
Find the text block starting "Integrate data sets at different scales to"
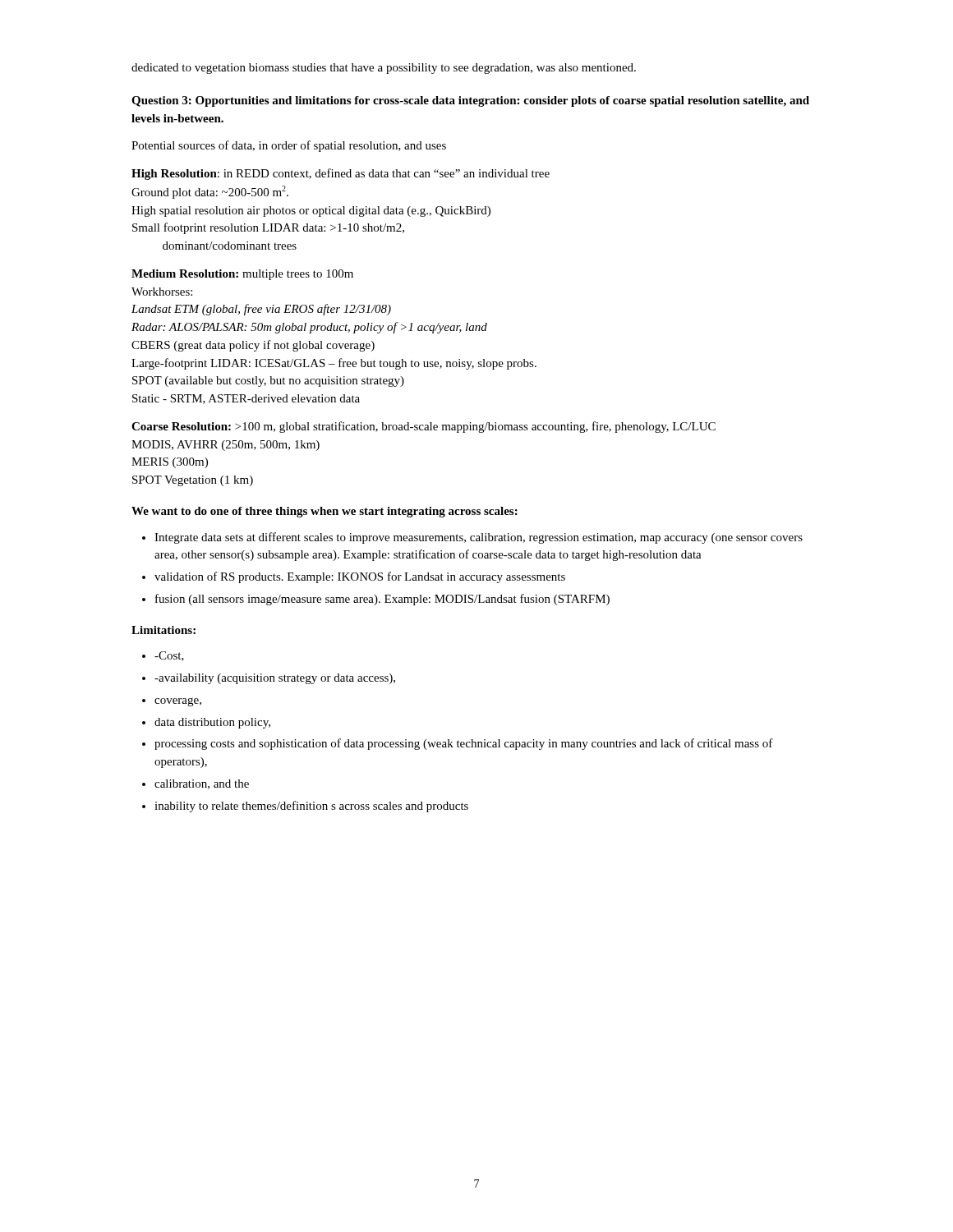pos(479,546)
